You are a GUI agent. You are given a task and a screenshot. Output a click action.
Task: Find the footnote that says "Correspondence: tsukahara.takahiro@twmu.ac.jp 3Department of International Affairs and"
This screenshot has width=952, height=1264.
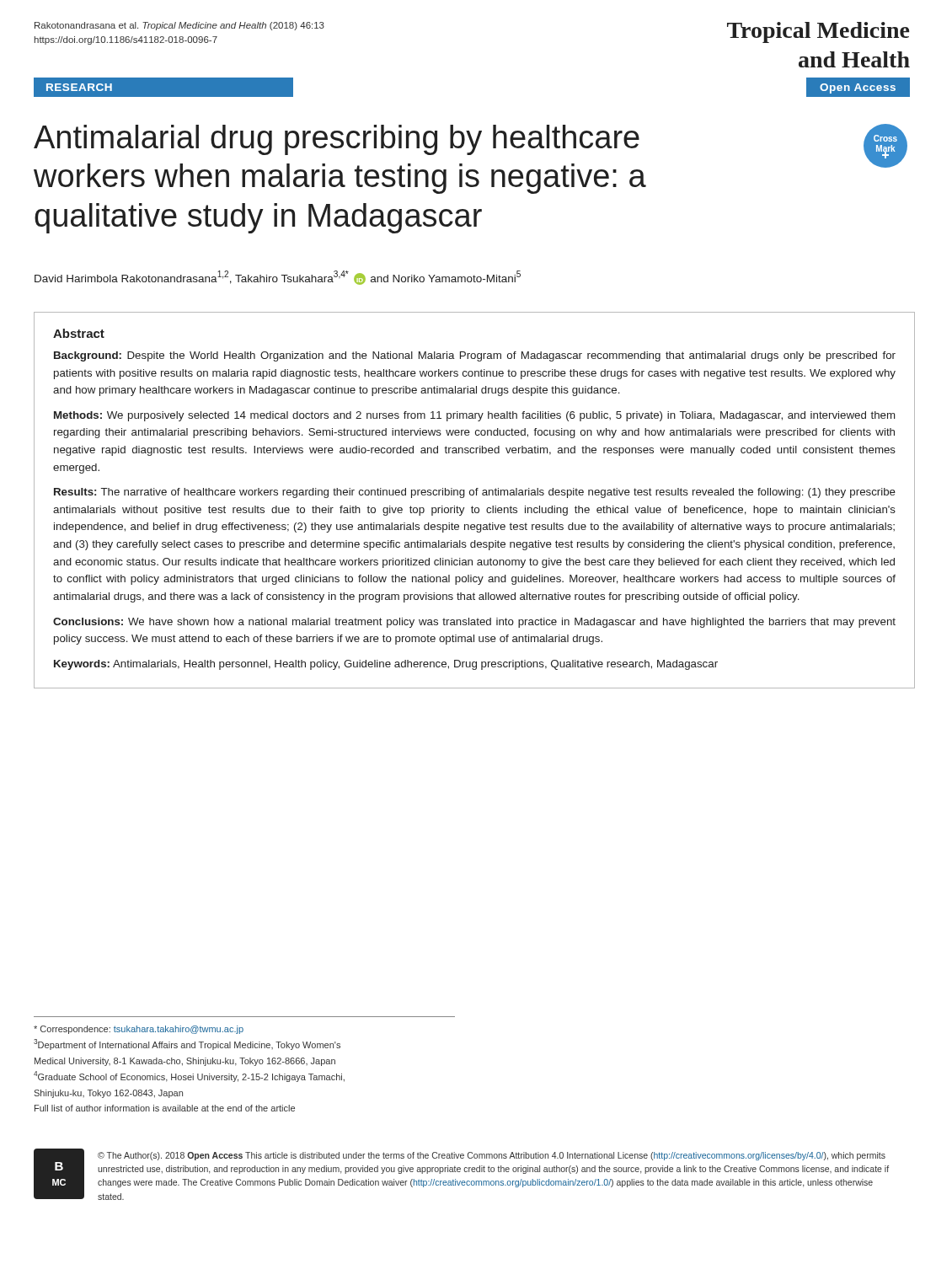click(189, 1068)
